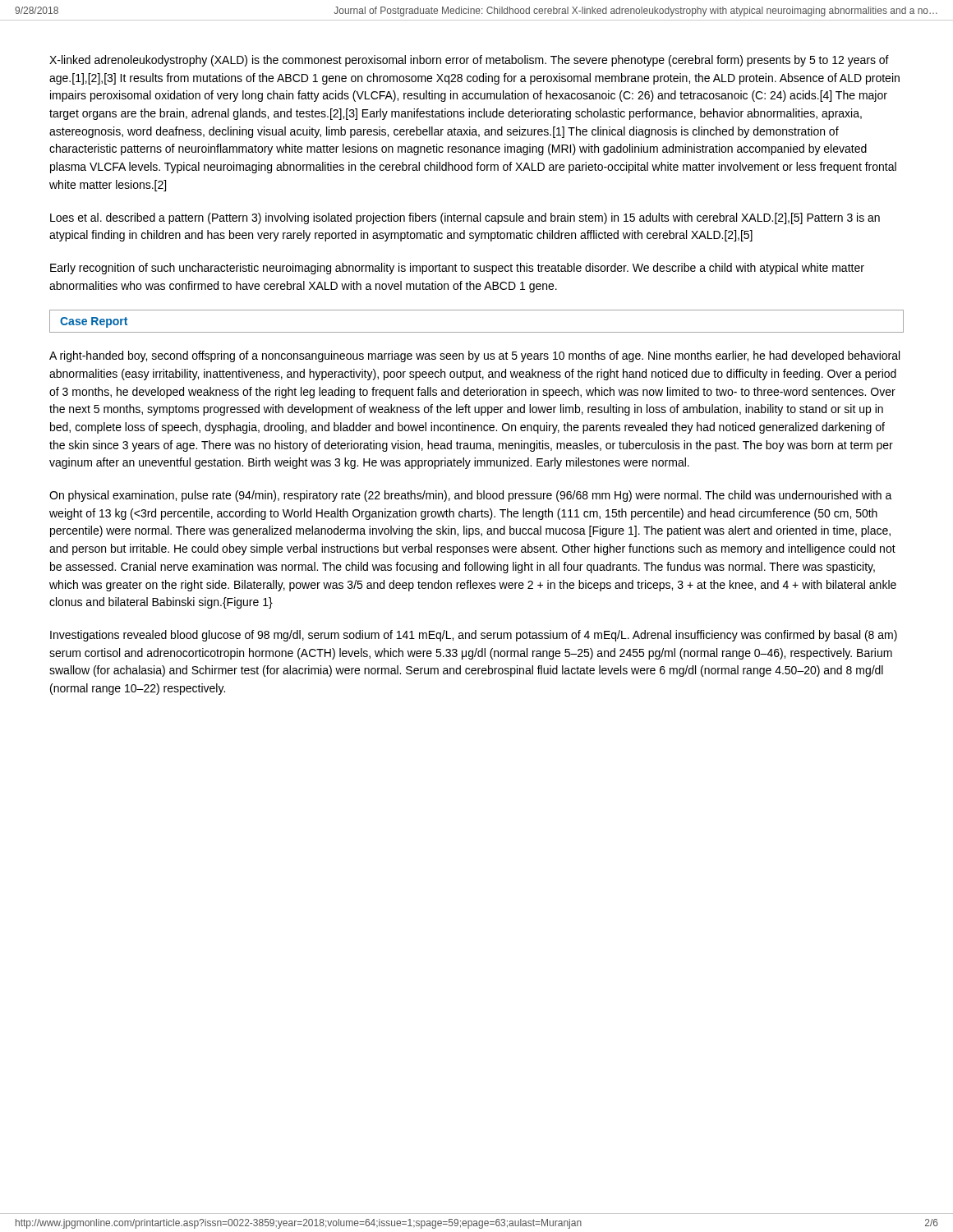Where is the passage that starts "Loes et al. described a pattern"?
The image size is (953, 1232).
click(465, 226)
